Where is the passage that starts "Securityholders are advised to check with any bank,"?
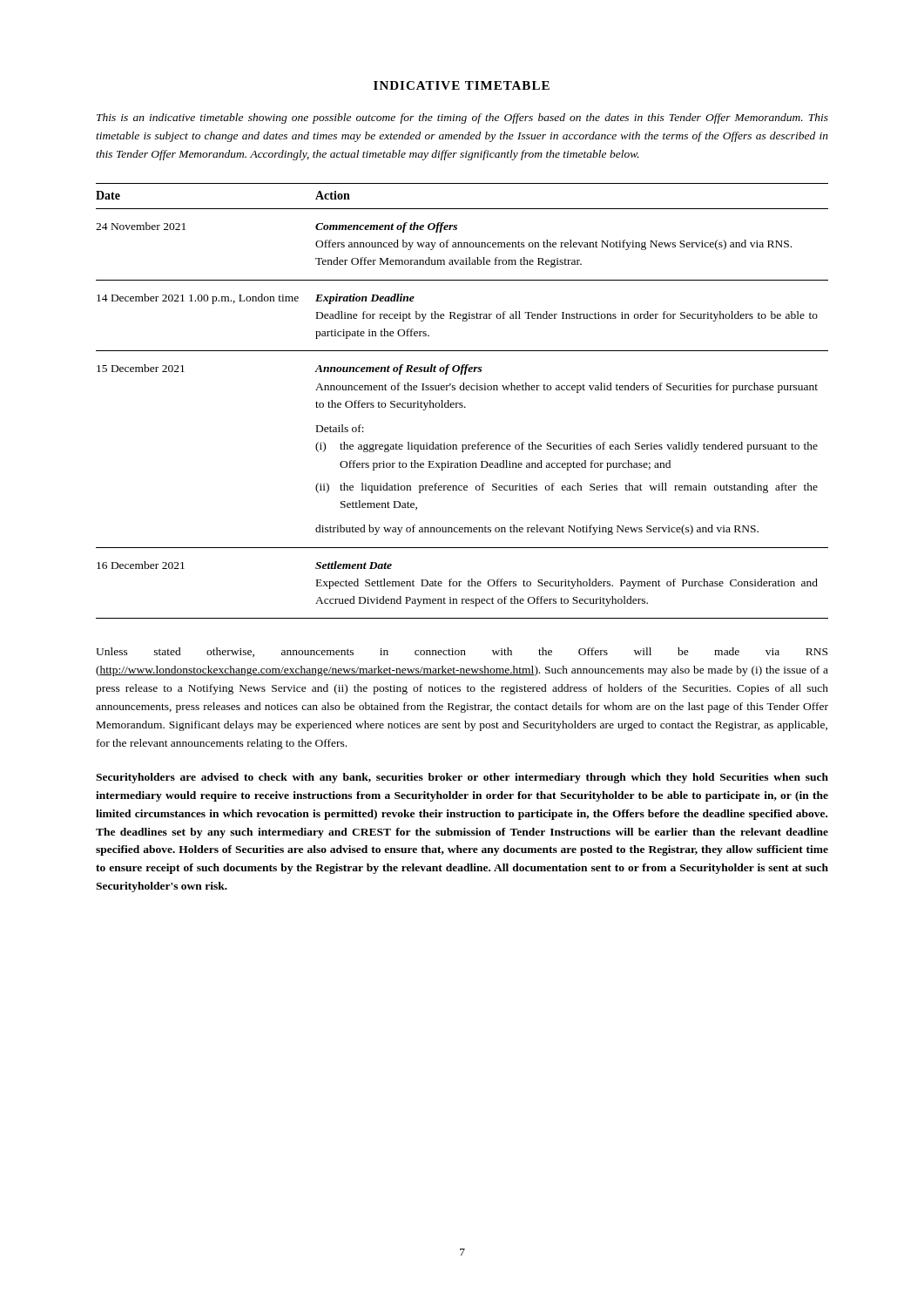The width and height of the screenshot is (924, 1307). click(462, 831)
